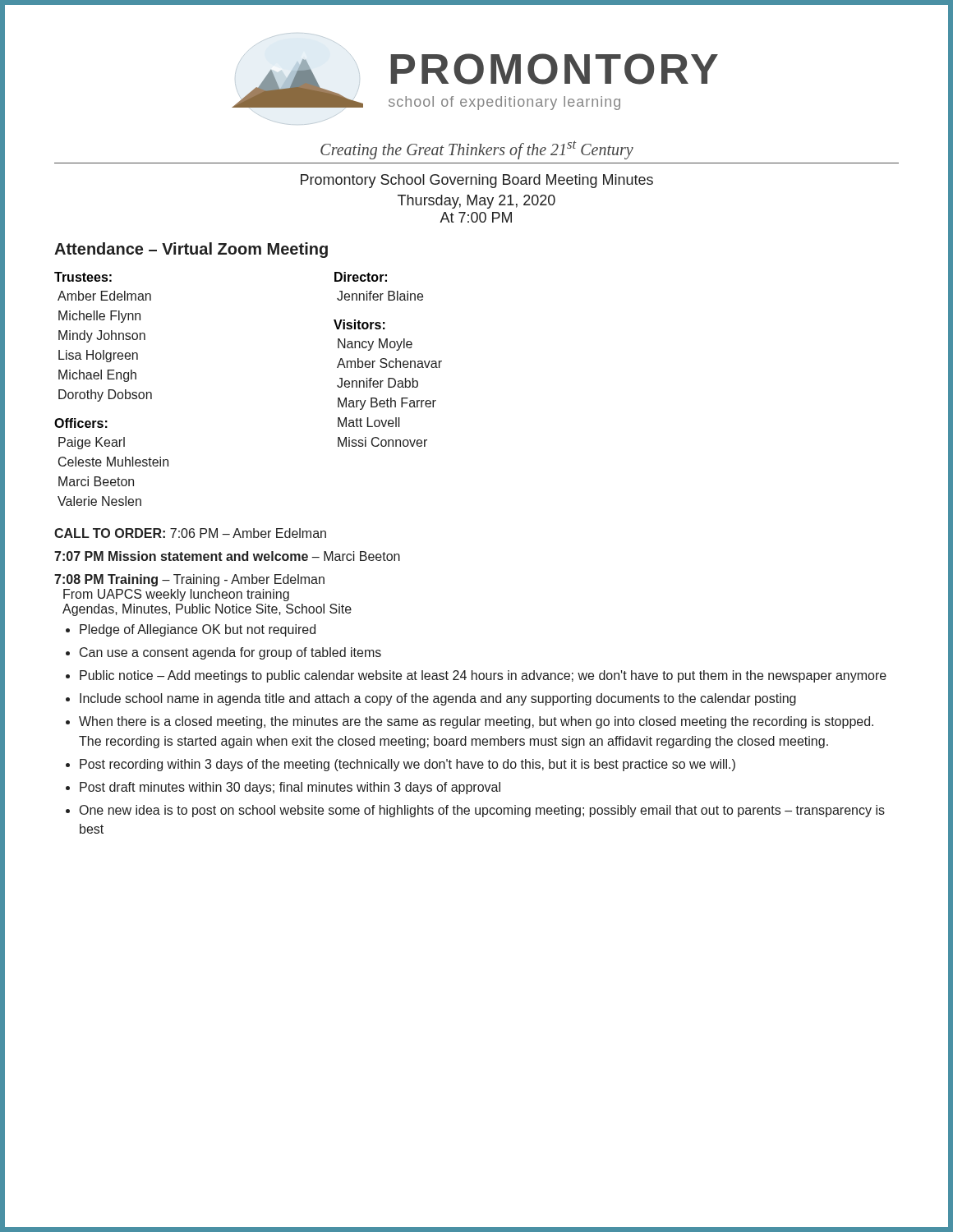Locate the block of text that opens with "Post recording within 3 days of the meeting"
Image resolution: width=953 pixels, height=1232 pixels.
(x=407, y=764)
